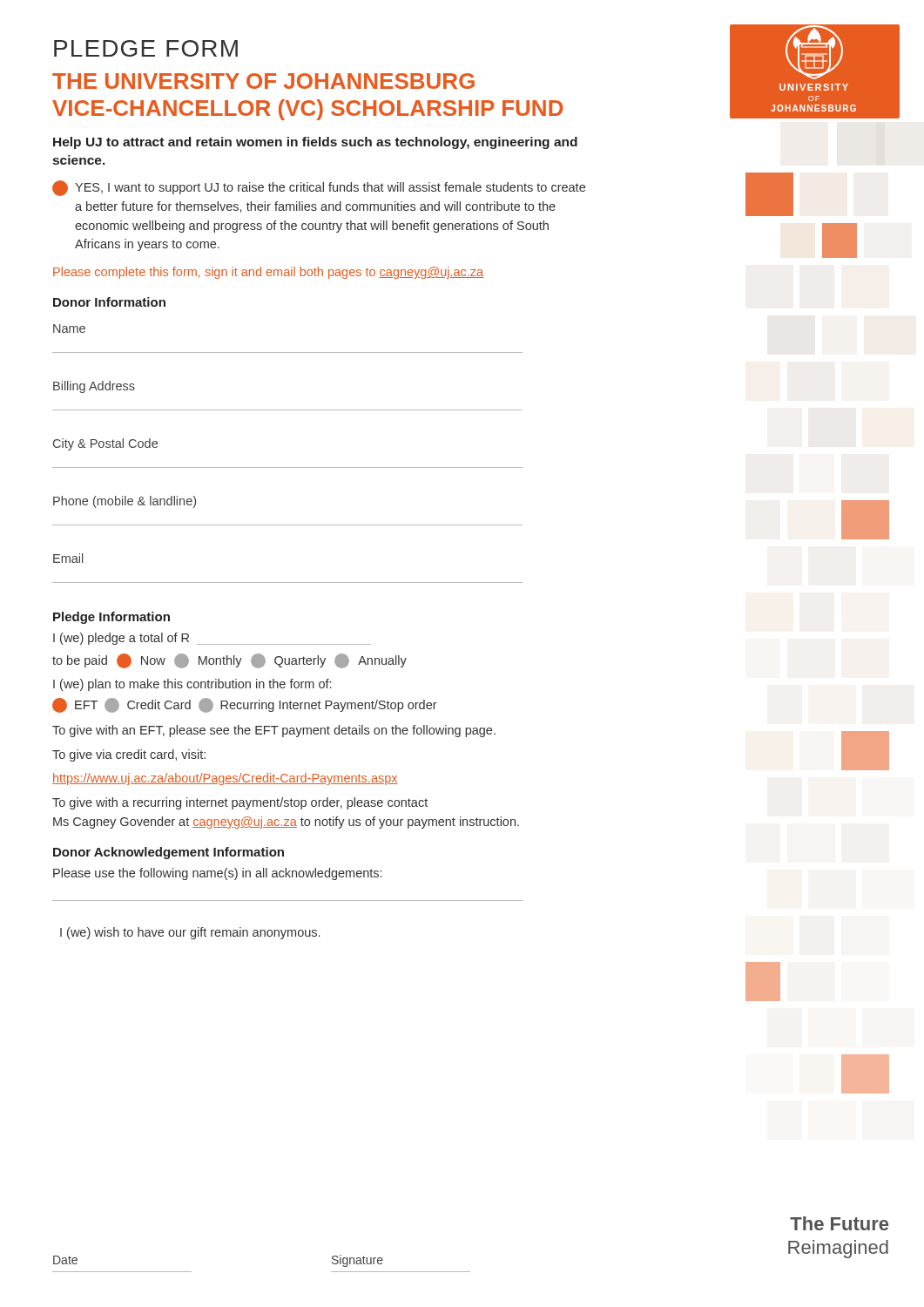This screenshot has height=1307, width=924.
Task: Select the region starting "I (we) plan"
Action: (192, 684)
